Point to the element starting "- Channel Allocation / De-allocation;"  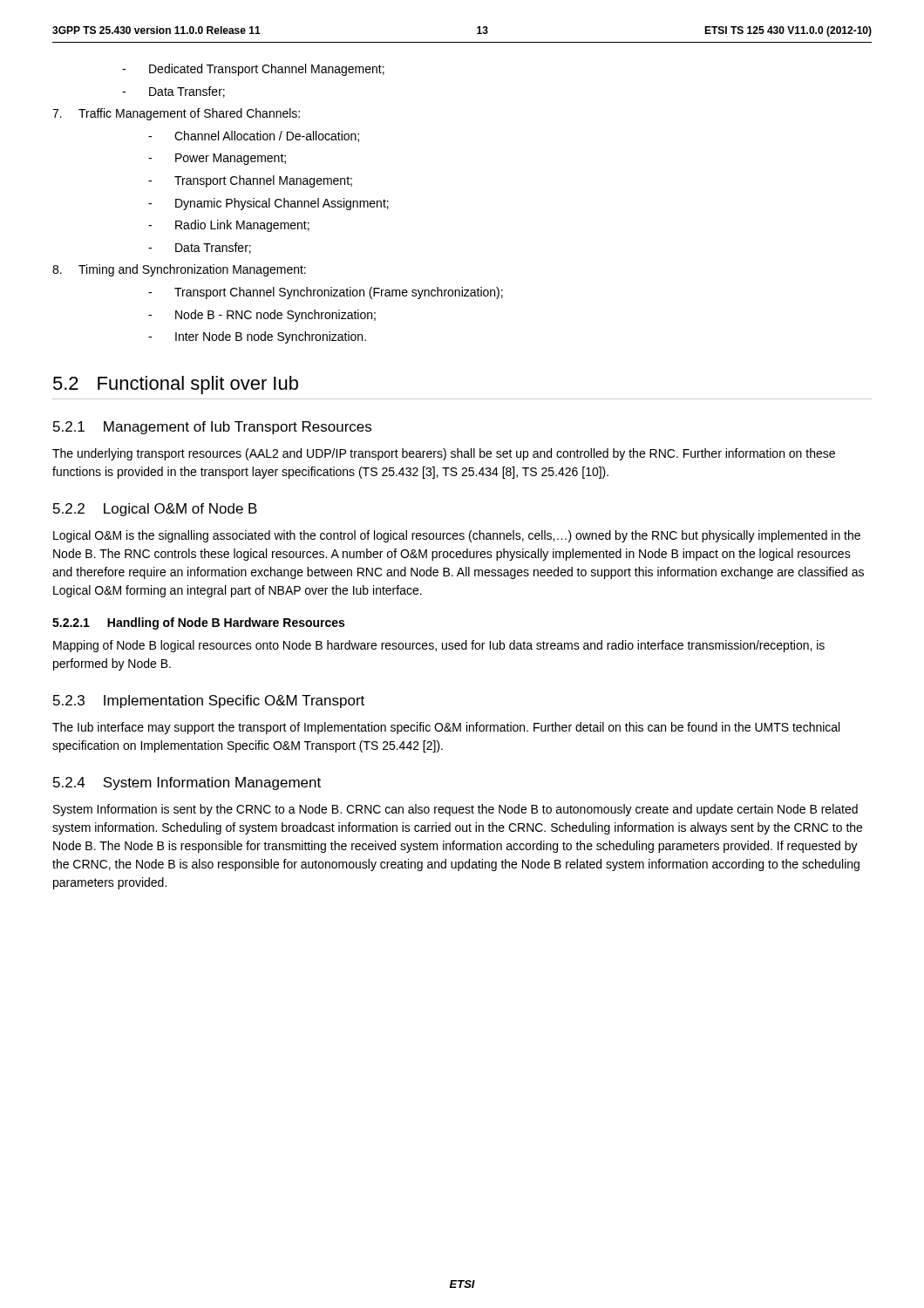coord(237,137)
